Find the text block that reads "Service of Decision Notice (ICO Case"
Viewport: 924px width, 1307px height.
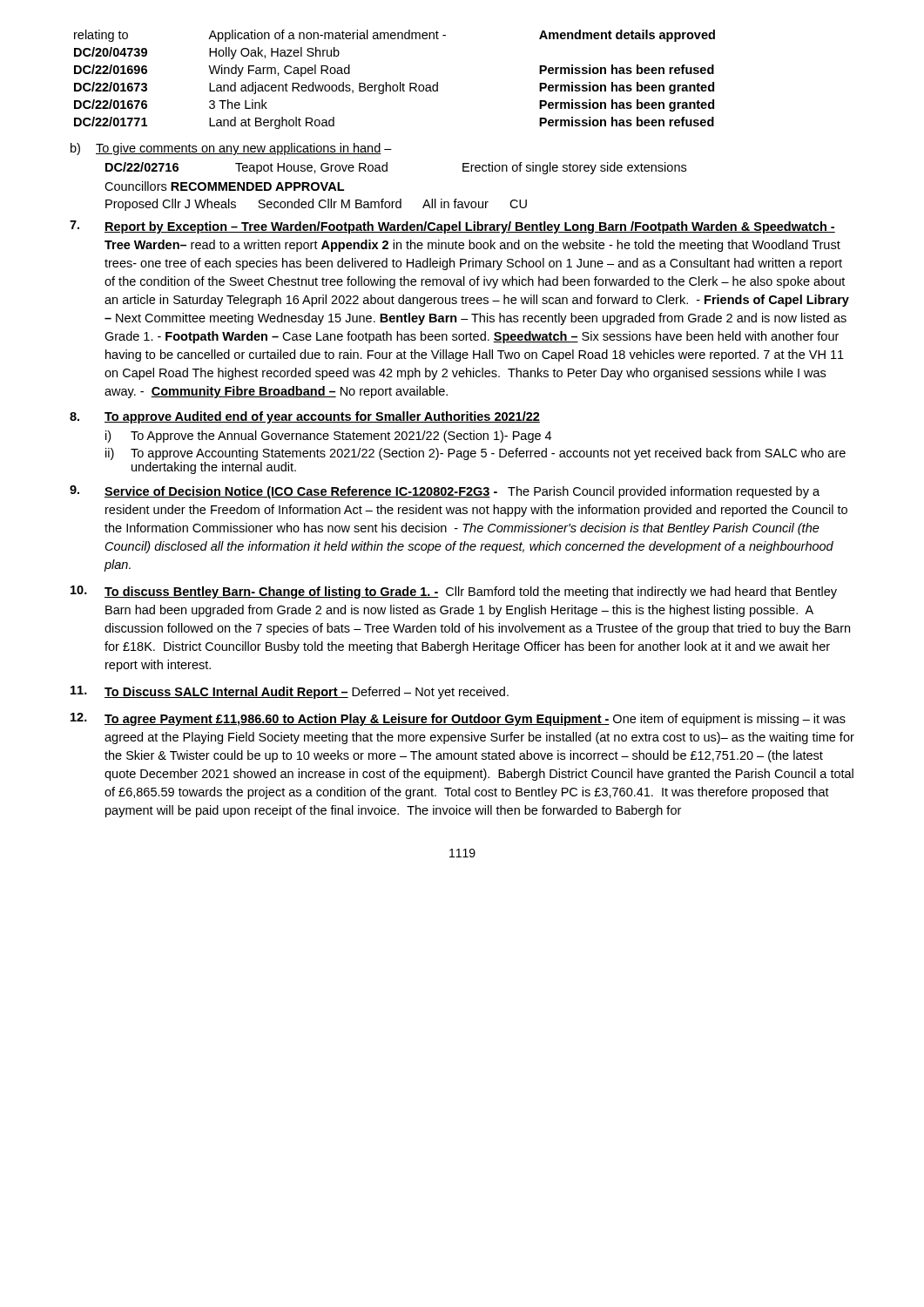(x=462, y=529)
